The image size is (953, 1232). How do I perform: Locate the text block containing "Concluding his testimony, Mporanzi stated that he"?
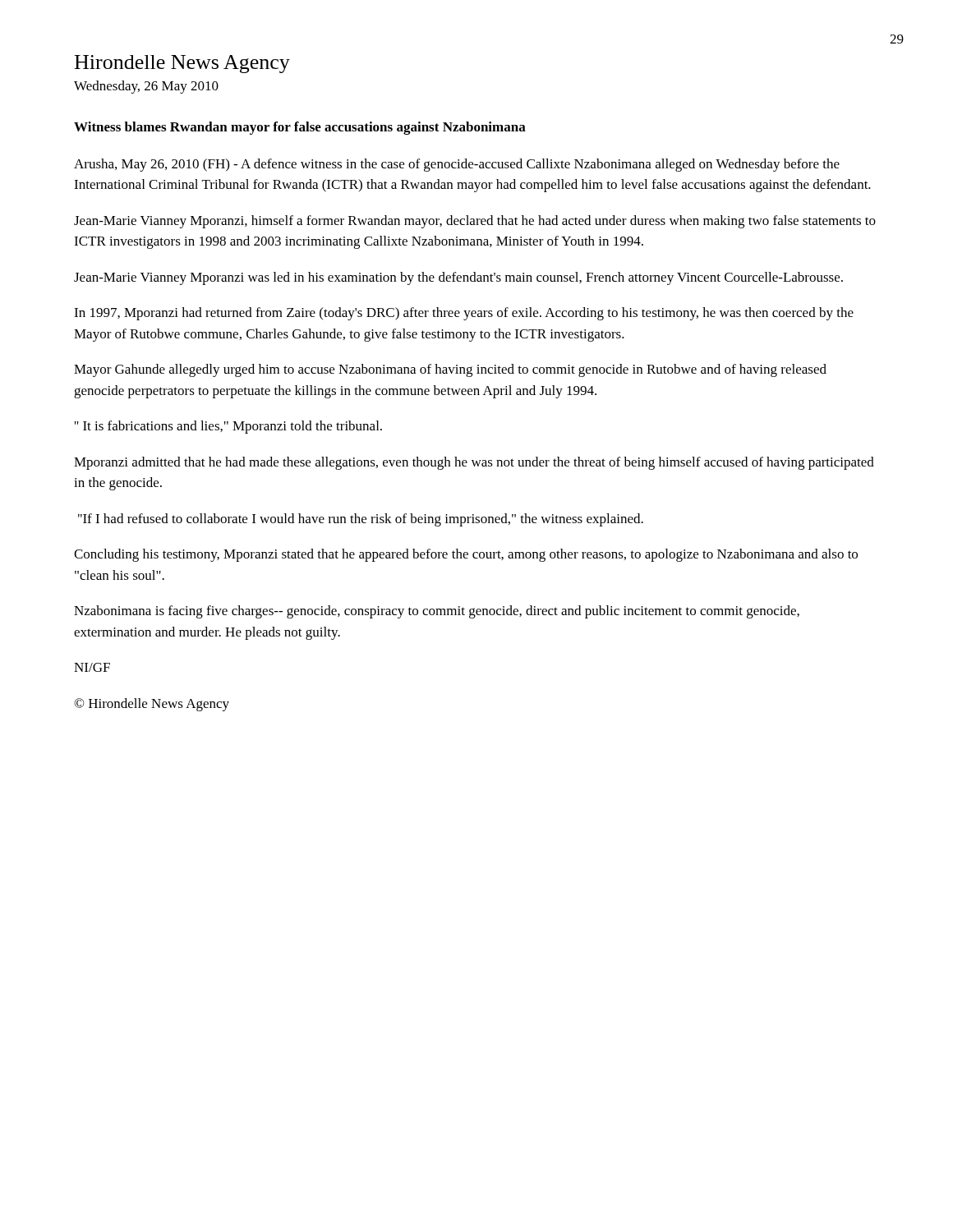[476, 565]
